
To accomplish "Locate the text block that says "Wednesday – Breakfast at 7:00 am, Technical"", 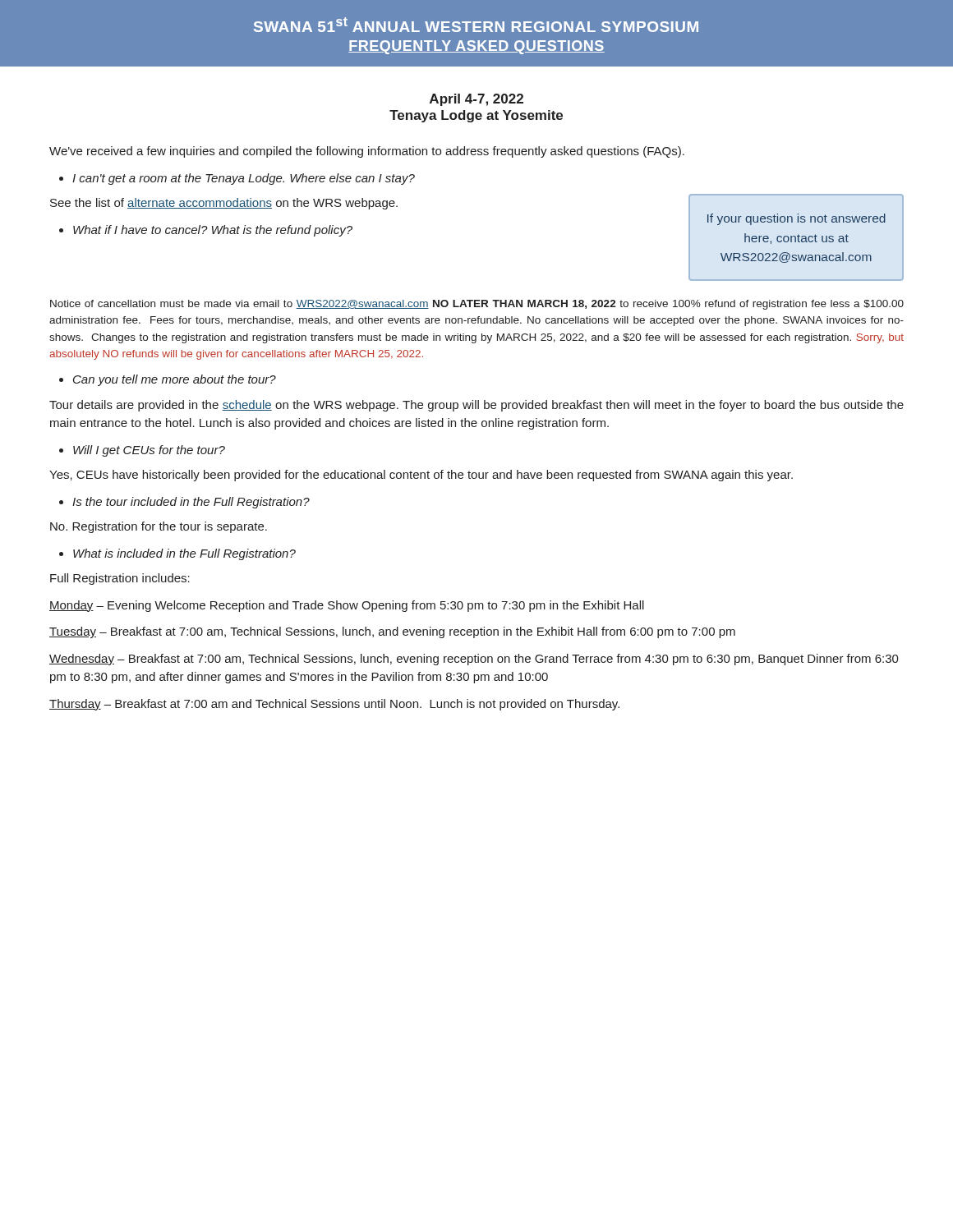I will (474, 667).
